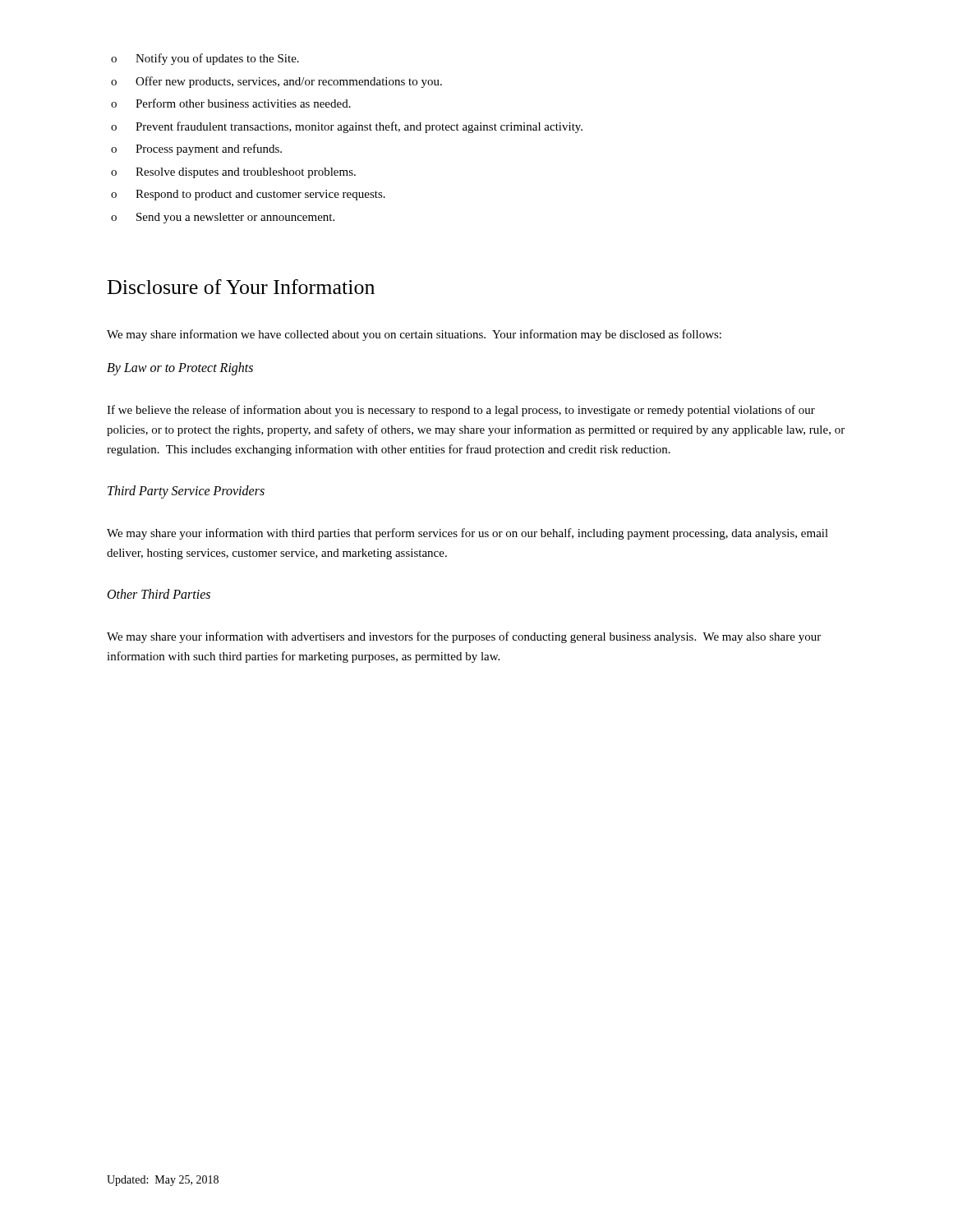The height and width of the screenshot is (1232, 953).
Task: Where does it say "Disclosure of Your Information"?
Action: tap(241, 287)
